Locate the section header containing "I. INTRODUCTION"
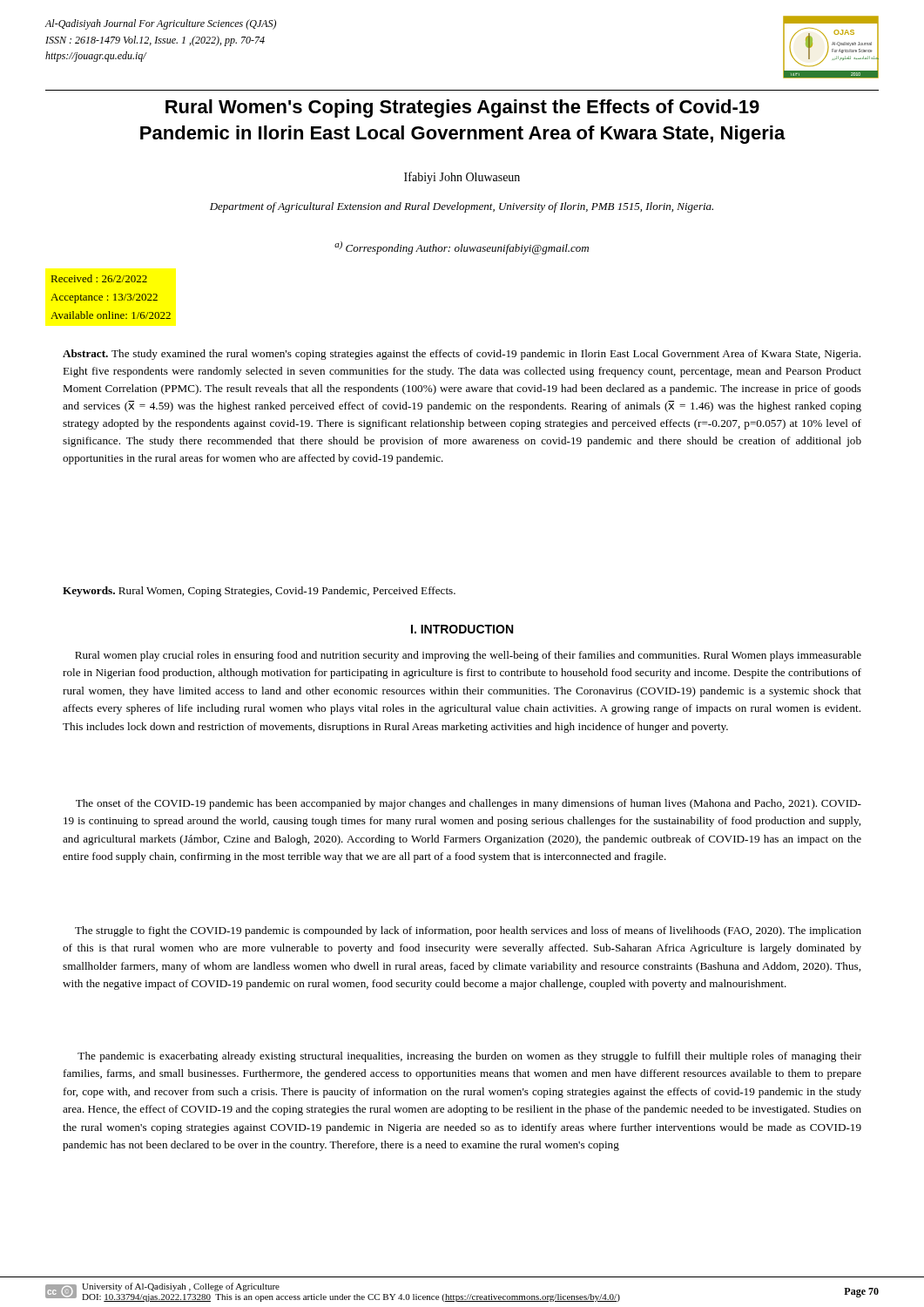 (x=462, y=629)
